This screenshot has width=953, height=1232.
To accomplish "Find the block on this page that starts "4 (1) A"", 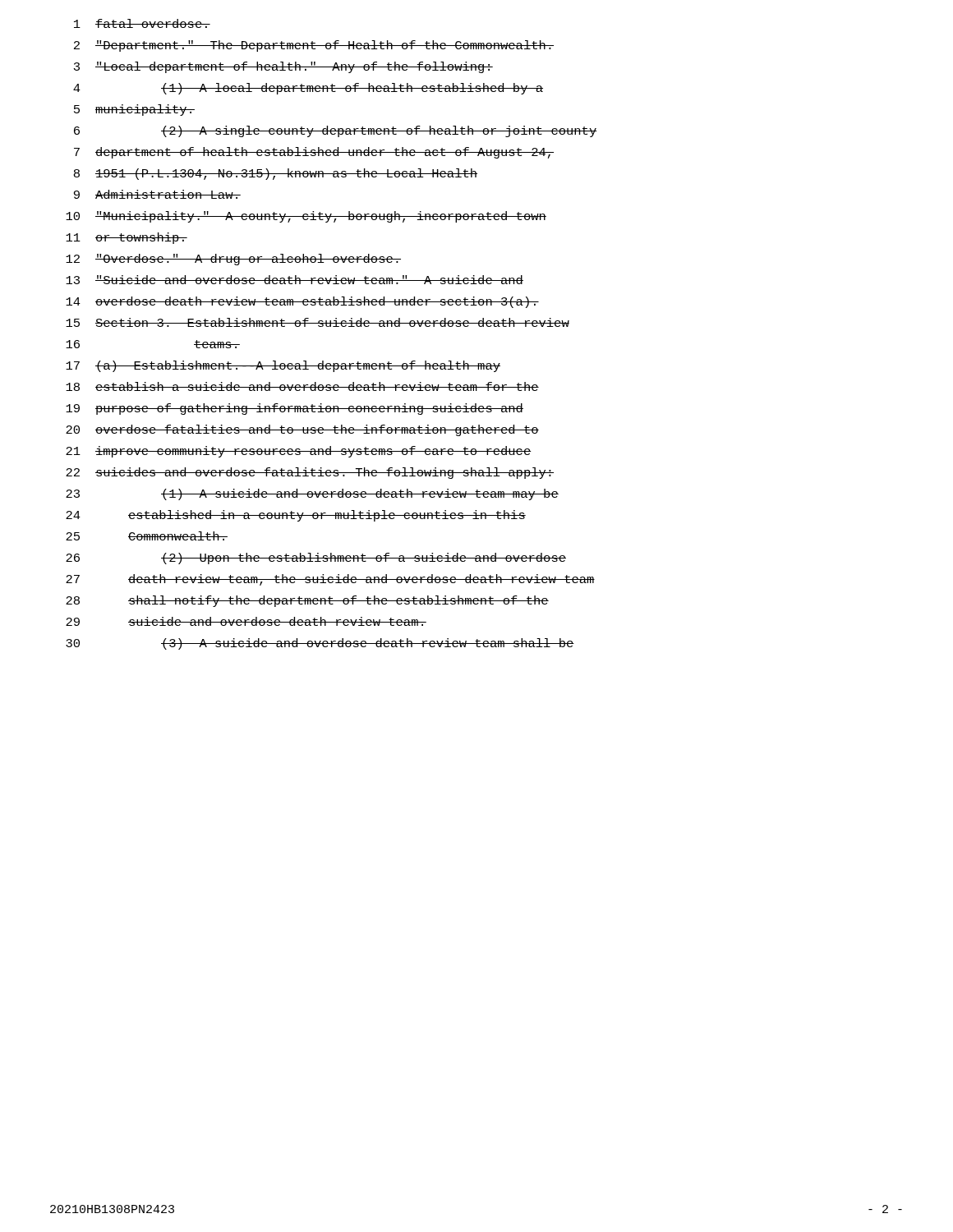I will coord(476,89).
